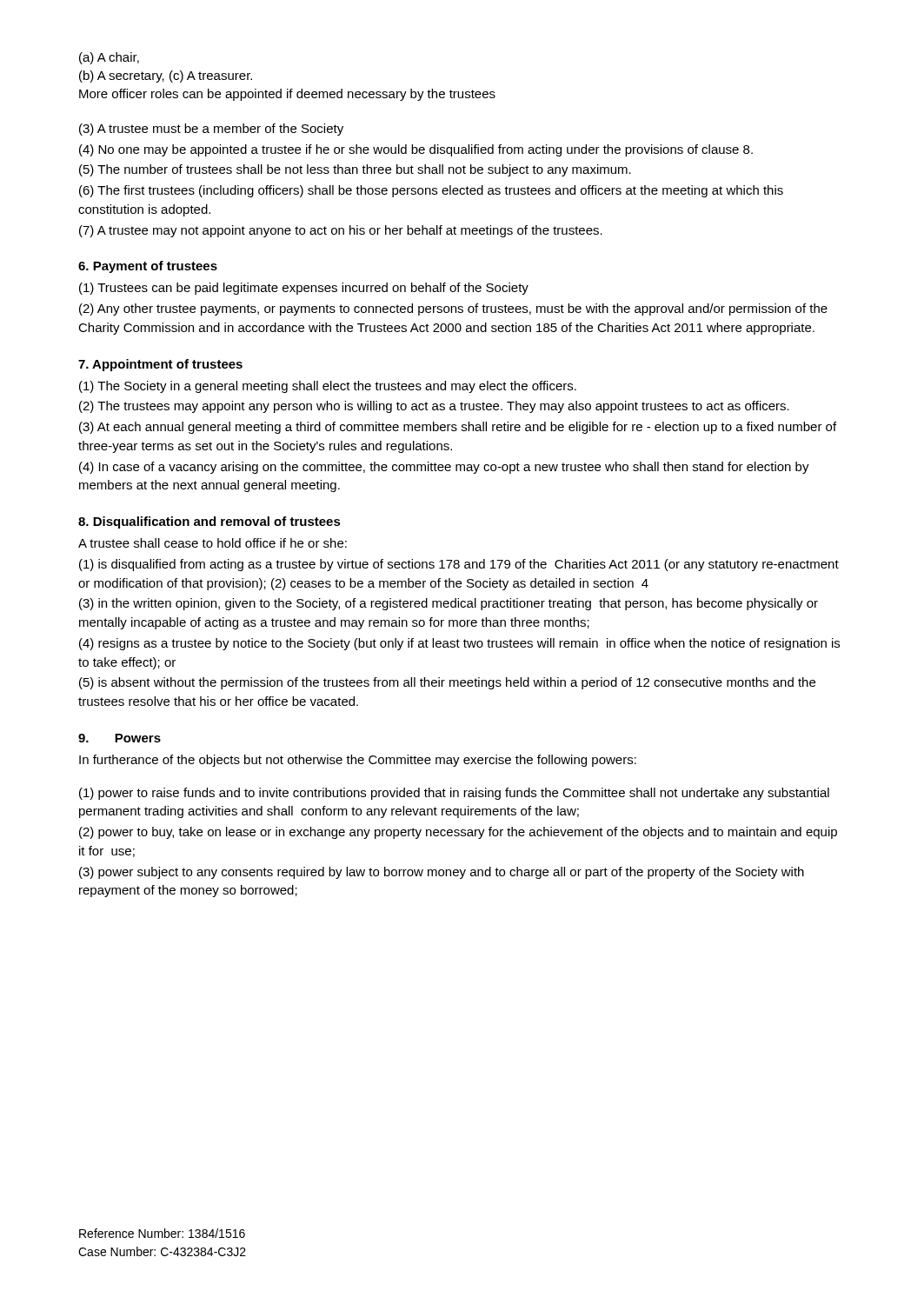Image resolution: width=924 pixels, height=1304 pixels.
Task: Locate the block starting "(5) is absent without the permission of"
Action: pos(447,692)
